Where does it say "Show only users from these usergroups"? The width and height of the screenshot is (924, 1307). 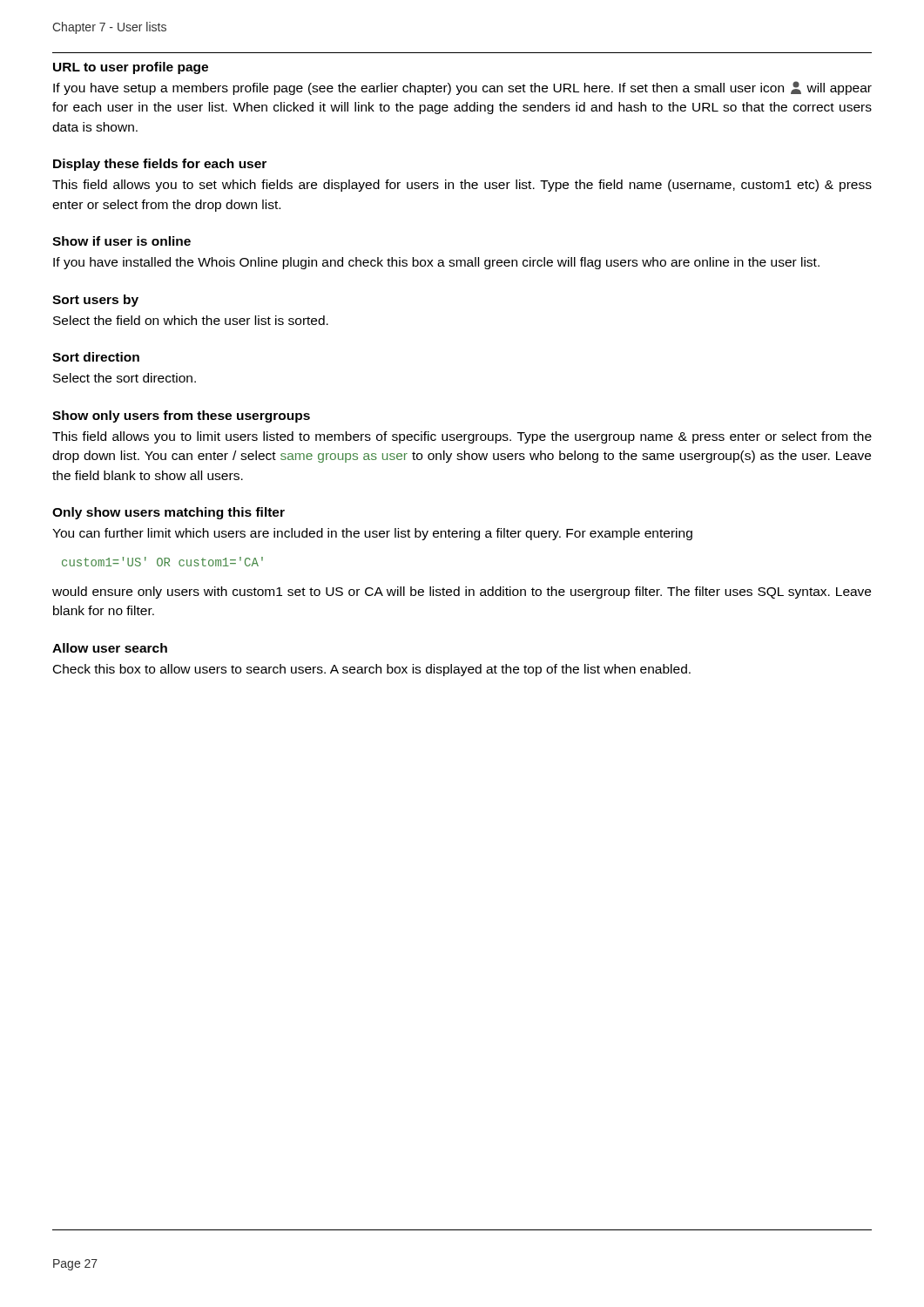coord(181,415)
